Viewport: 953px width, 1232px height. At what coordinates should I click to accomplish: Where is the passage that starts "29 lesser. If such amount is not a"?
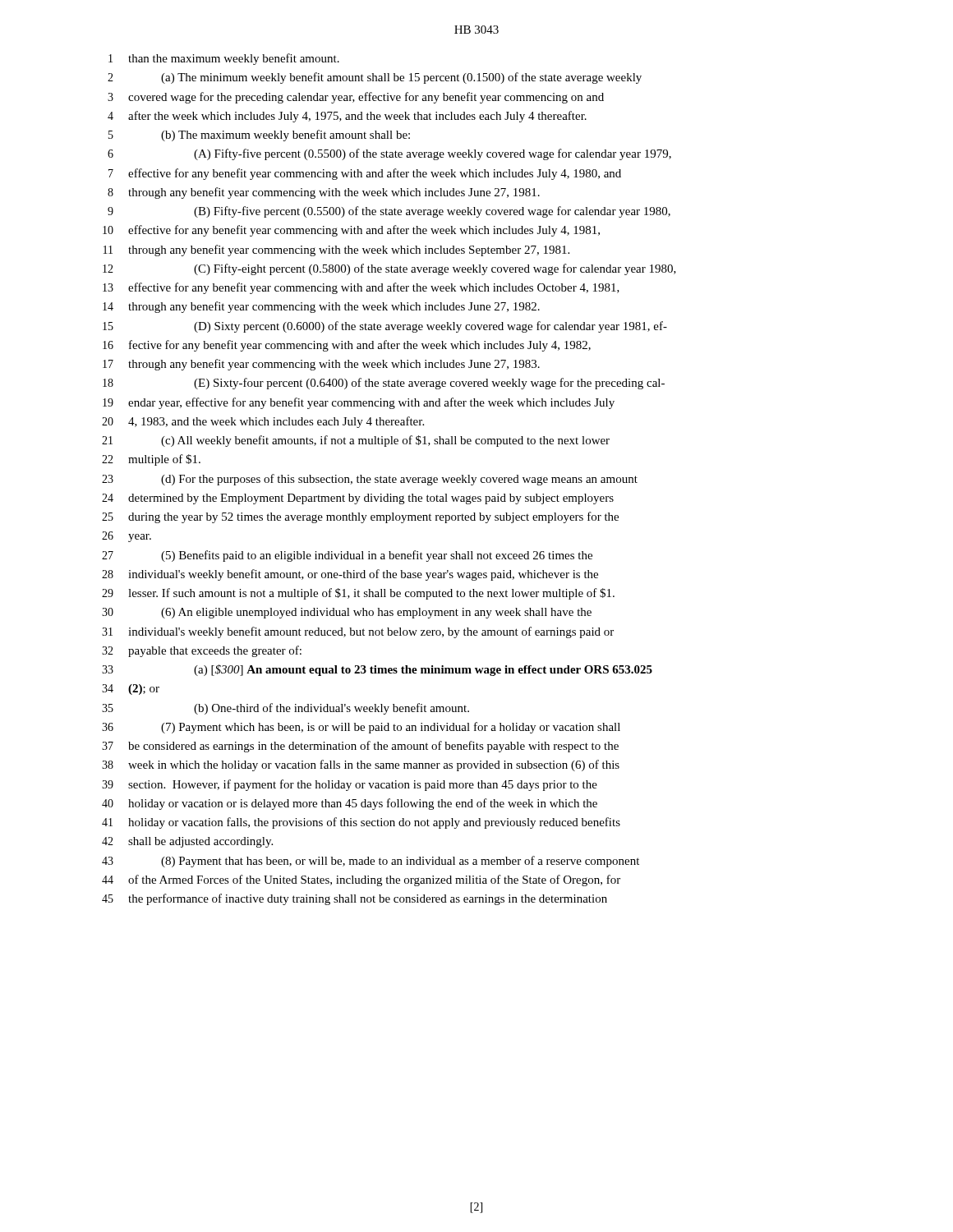tap(485, 594)
